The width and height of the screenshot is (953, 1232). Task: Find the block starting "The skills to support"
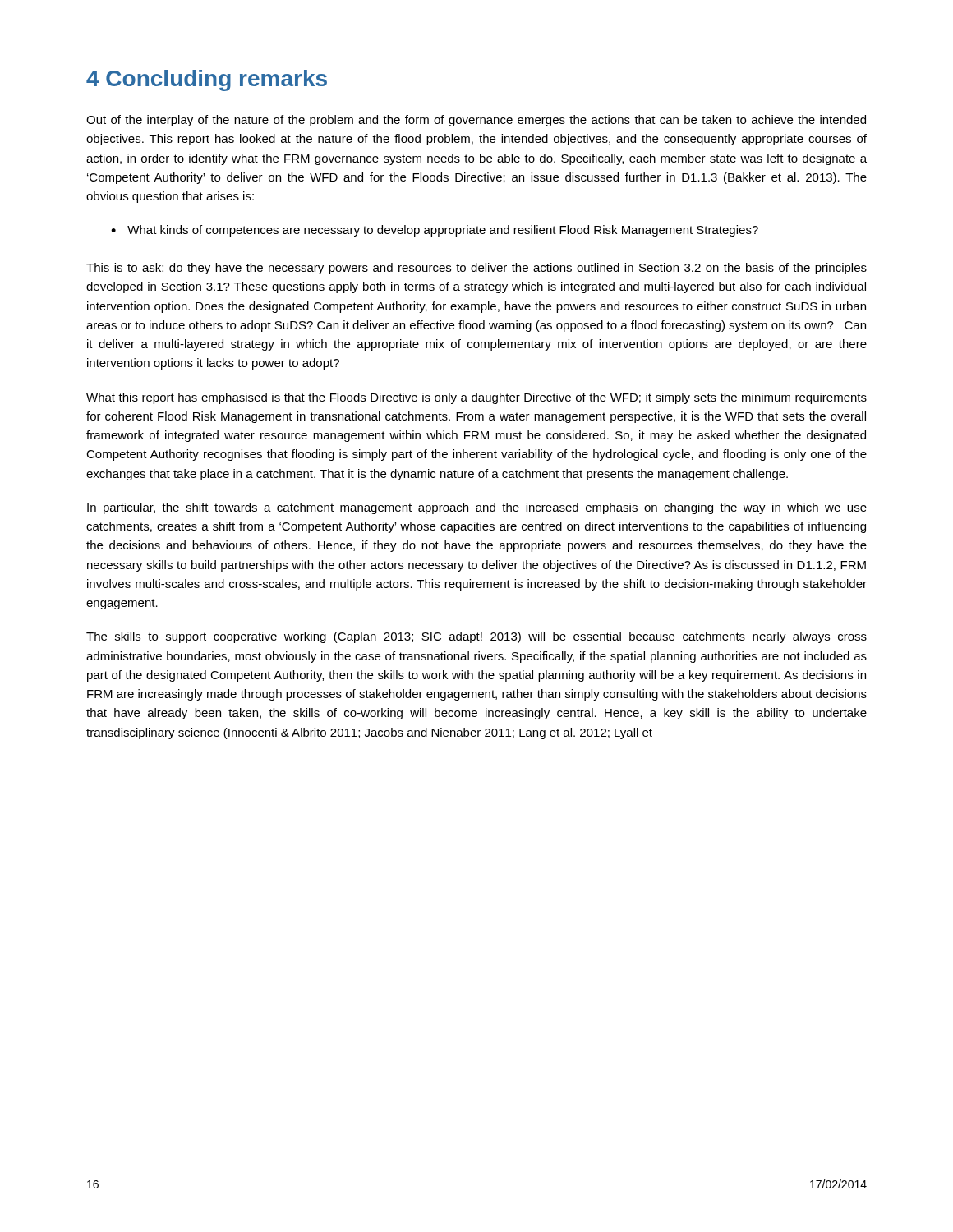(476, 684)
